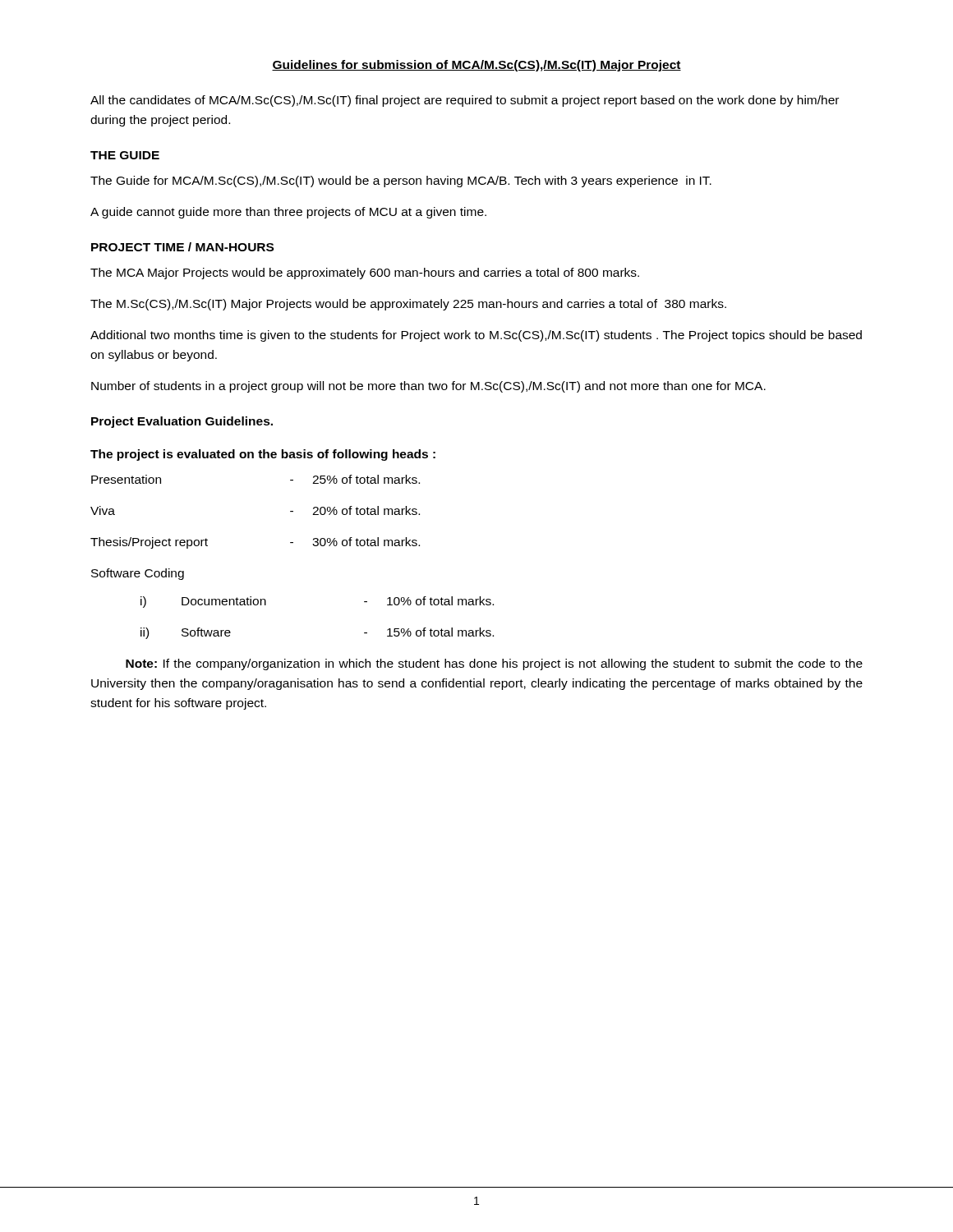Click on the block starting "The M.Sc(CS),/M.Sc(IT) Major Projects"
Image resolution: width=953 pixels, height=1232 pixels.
[x=409, y=304]
